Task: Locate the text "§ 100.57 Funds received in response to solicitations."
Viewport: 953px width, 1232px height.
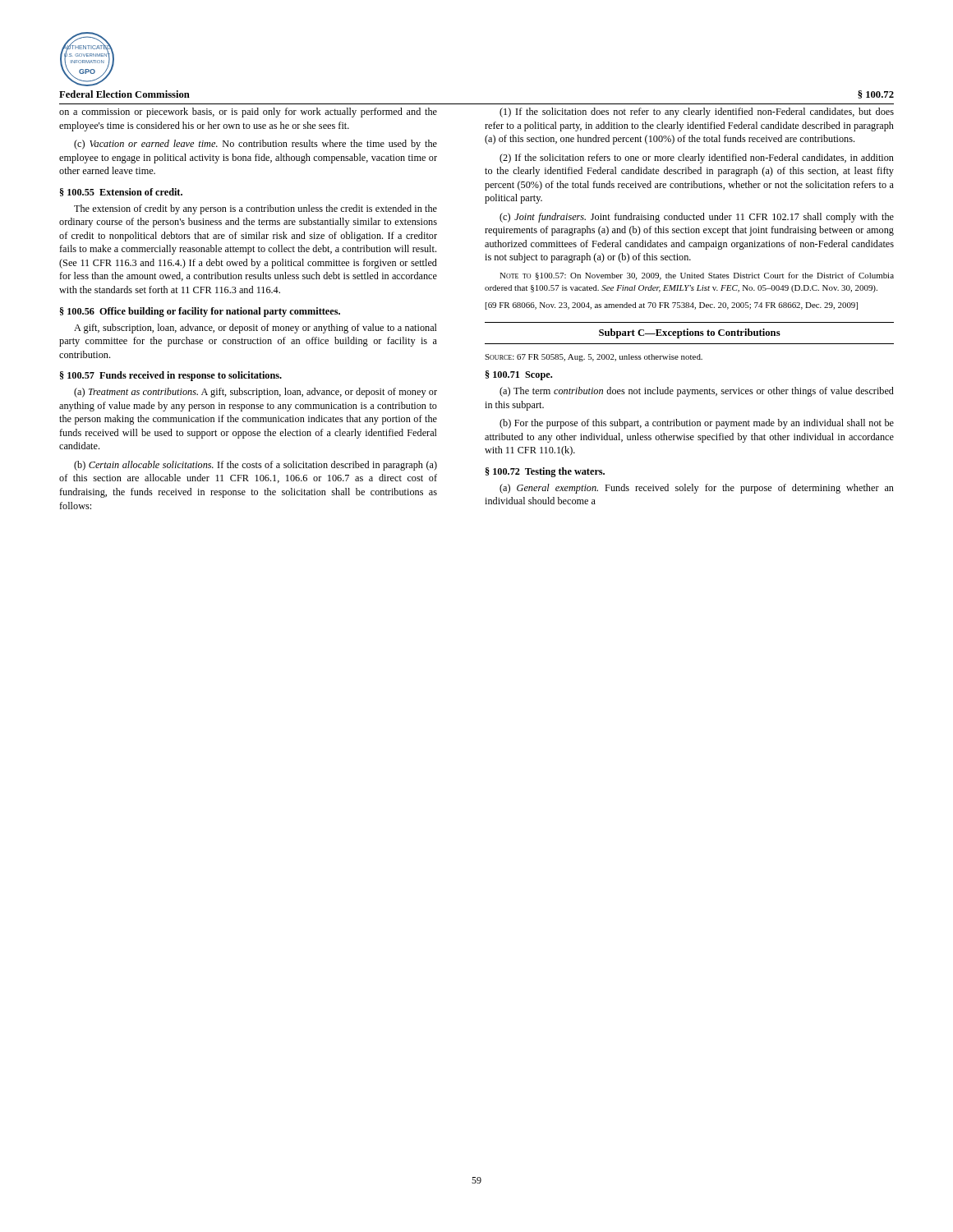Action: point(171,376)
